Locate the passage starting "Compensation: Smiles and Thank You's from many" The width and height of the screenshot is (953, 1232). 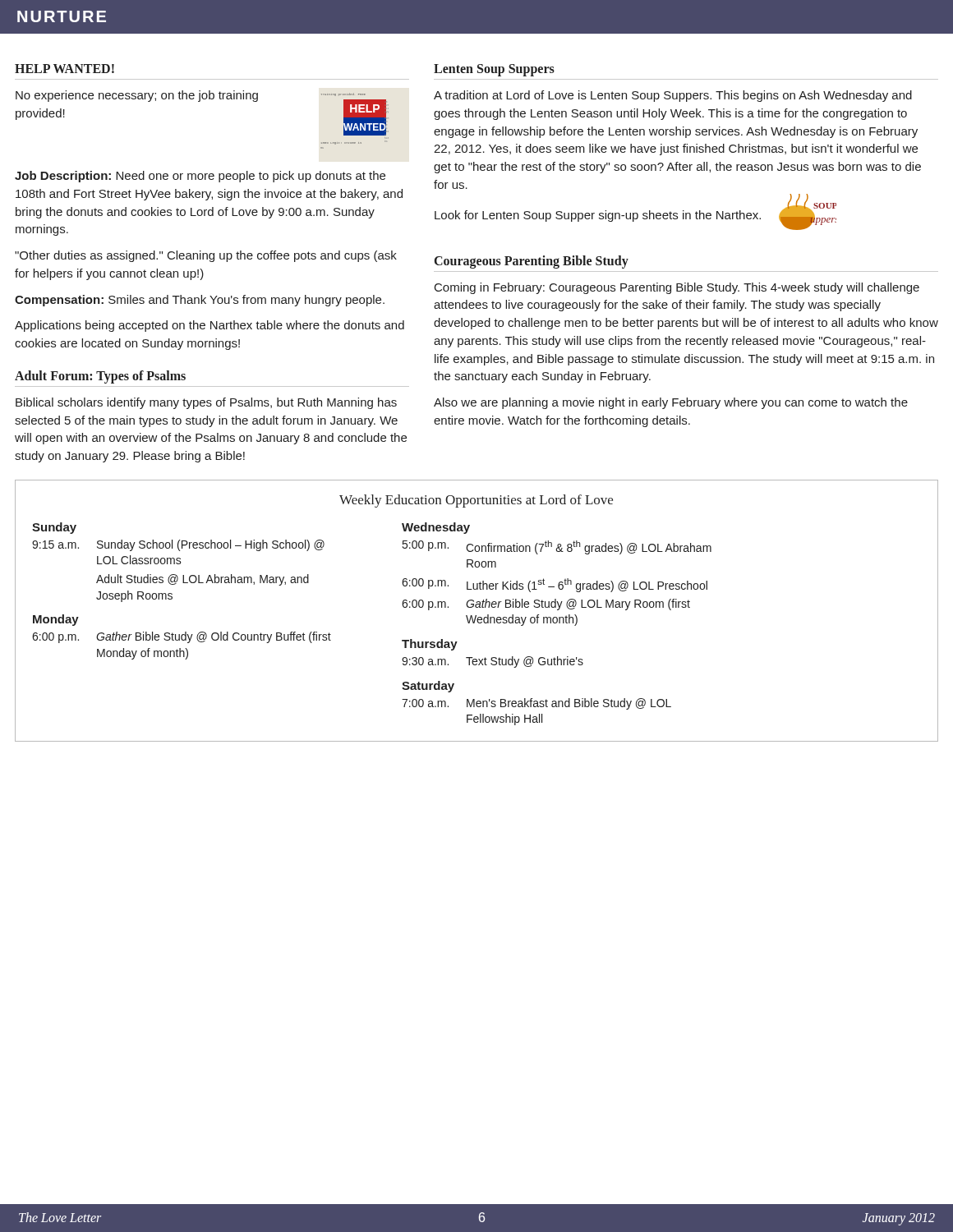pos(200,299)
